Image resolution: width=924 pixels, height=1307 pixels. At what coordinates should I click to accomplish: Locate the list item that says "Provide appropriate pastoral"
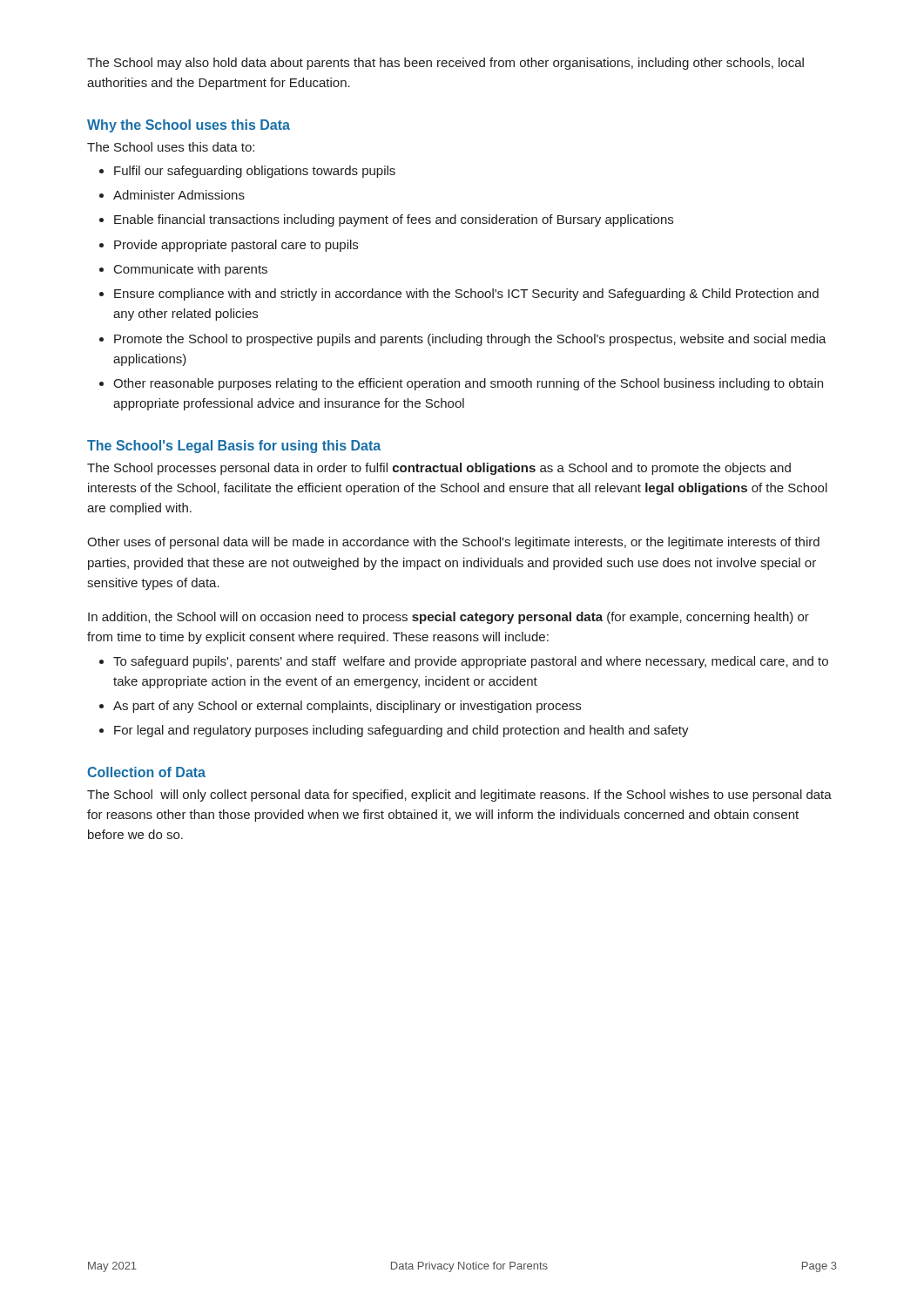pos(236,244)
